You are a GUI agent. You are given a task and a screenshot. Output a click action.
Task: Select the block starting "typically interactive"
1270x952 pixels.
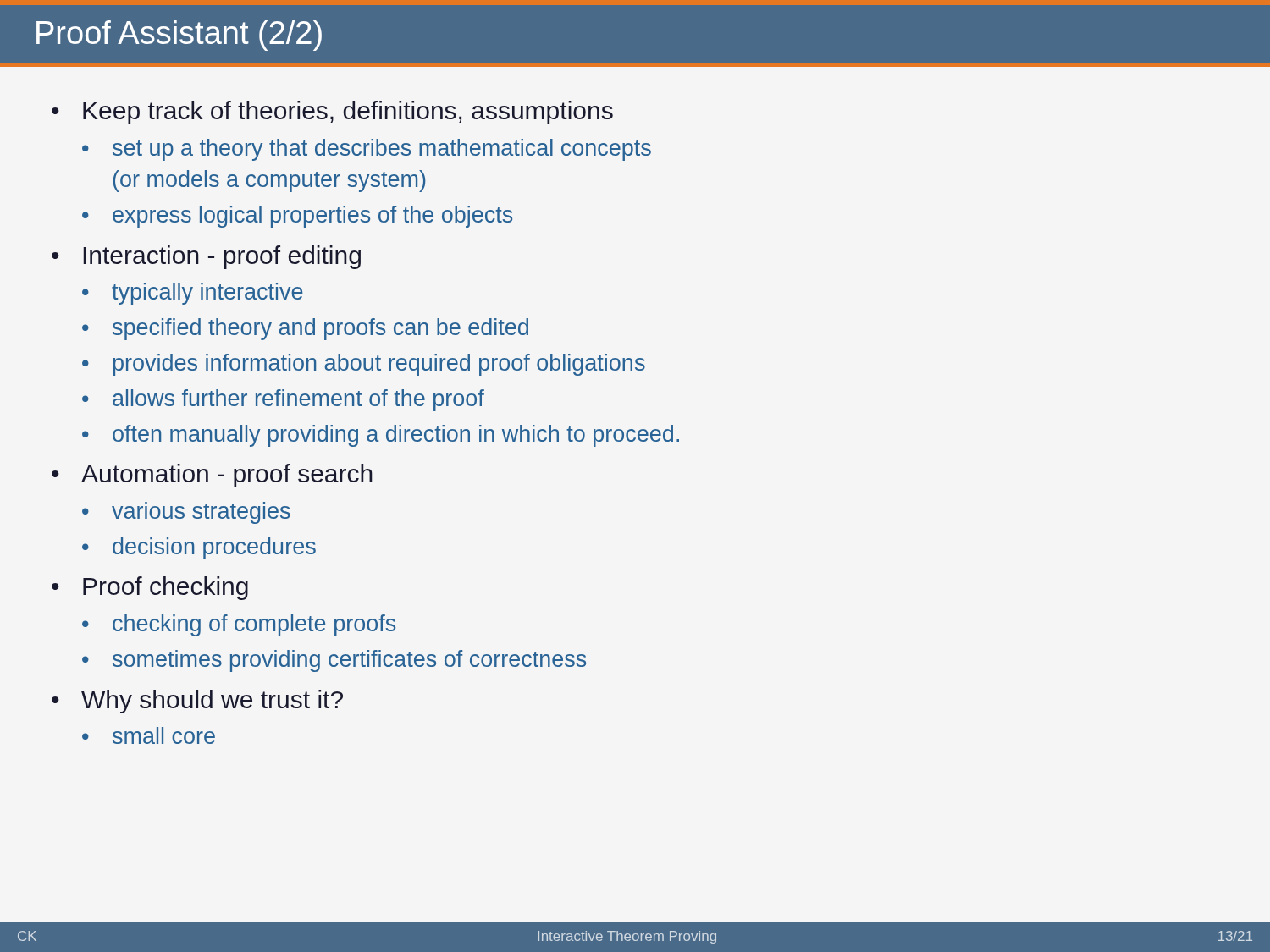208,292
